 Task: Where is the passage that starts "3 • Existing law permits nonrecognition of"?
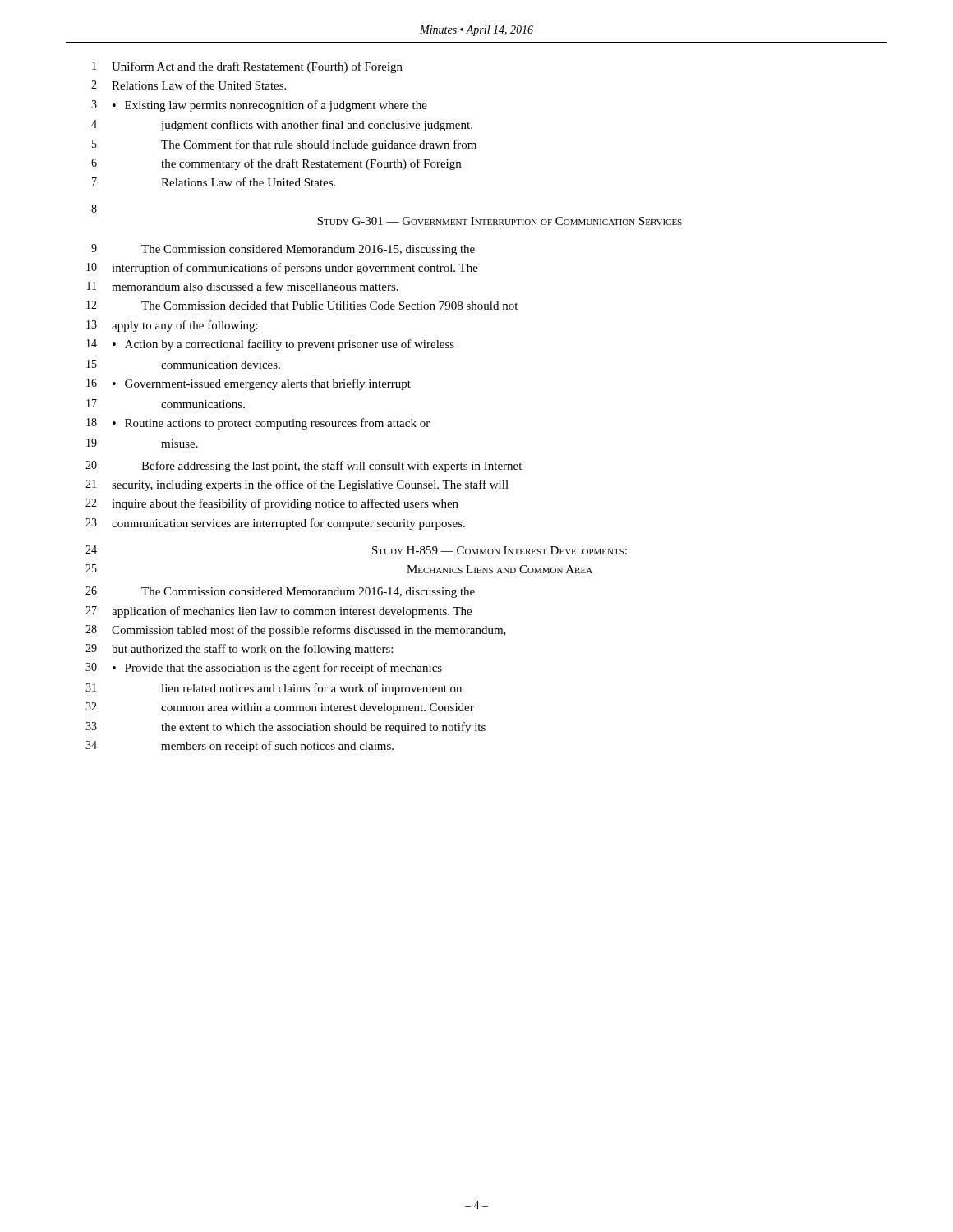(476, 144)
